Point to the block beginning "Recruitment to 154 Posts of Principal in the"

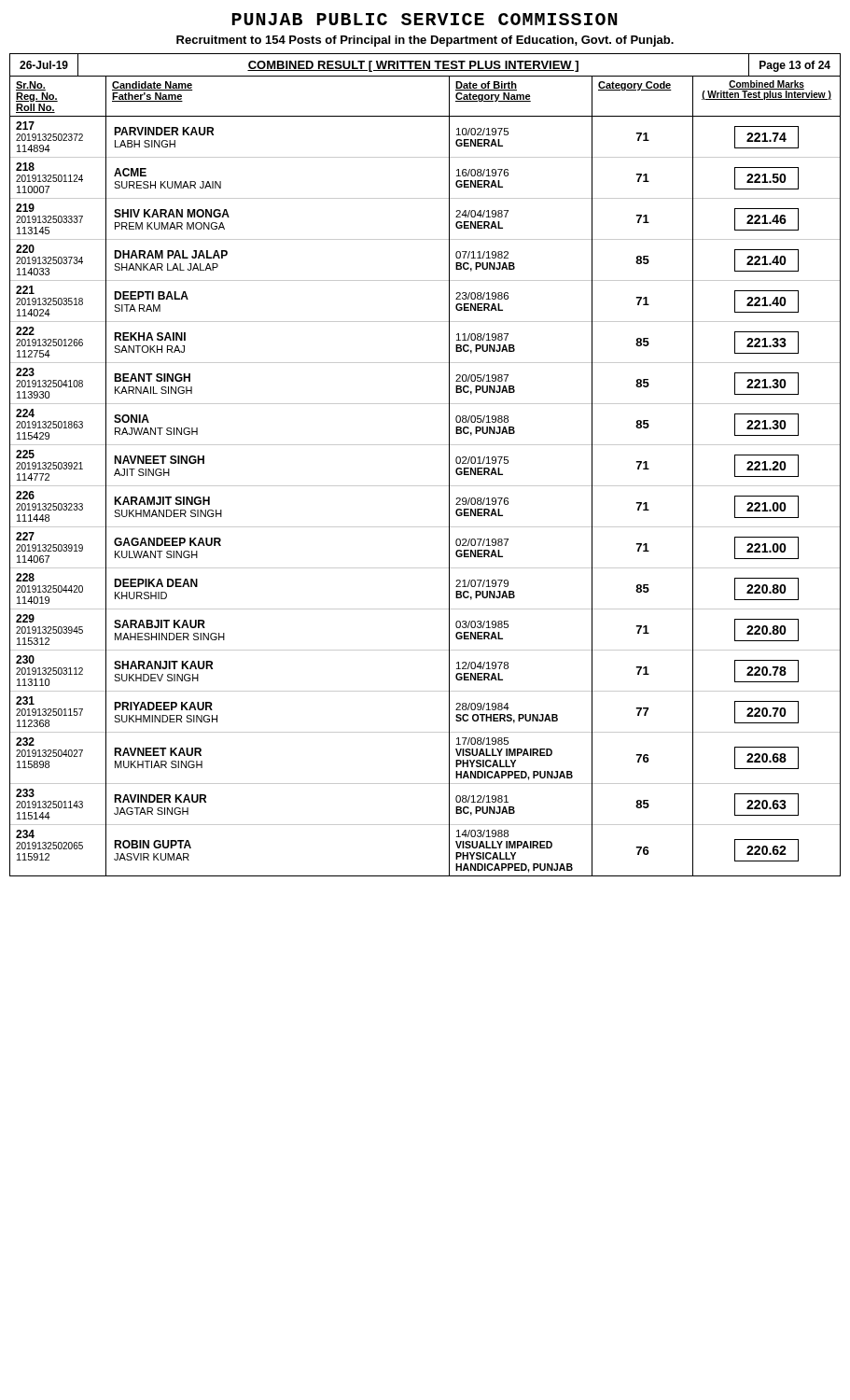425,40
